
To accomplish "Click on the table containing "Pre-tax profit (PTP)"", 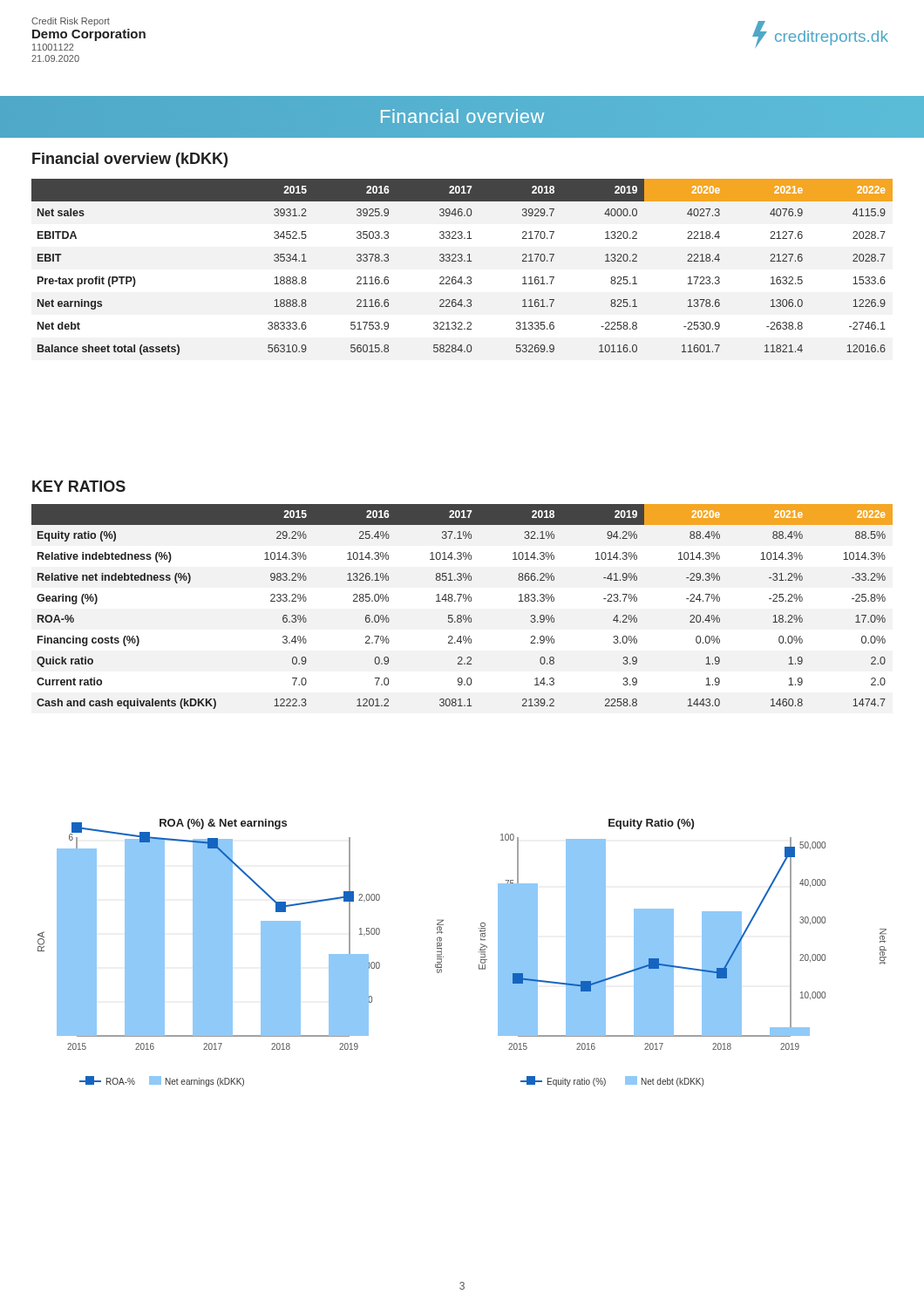I will point(462,269).
